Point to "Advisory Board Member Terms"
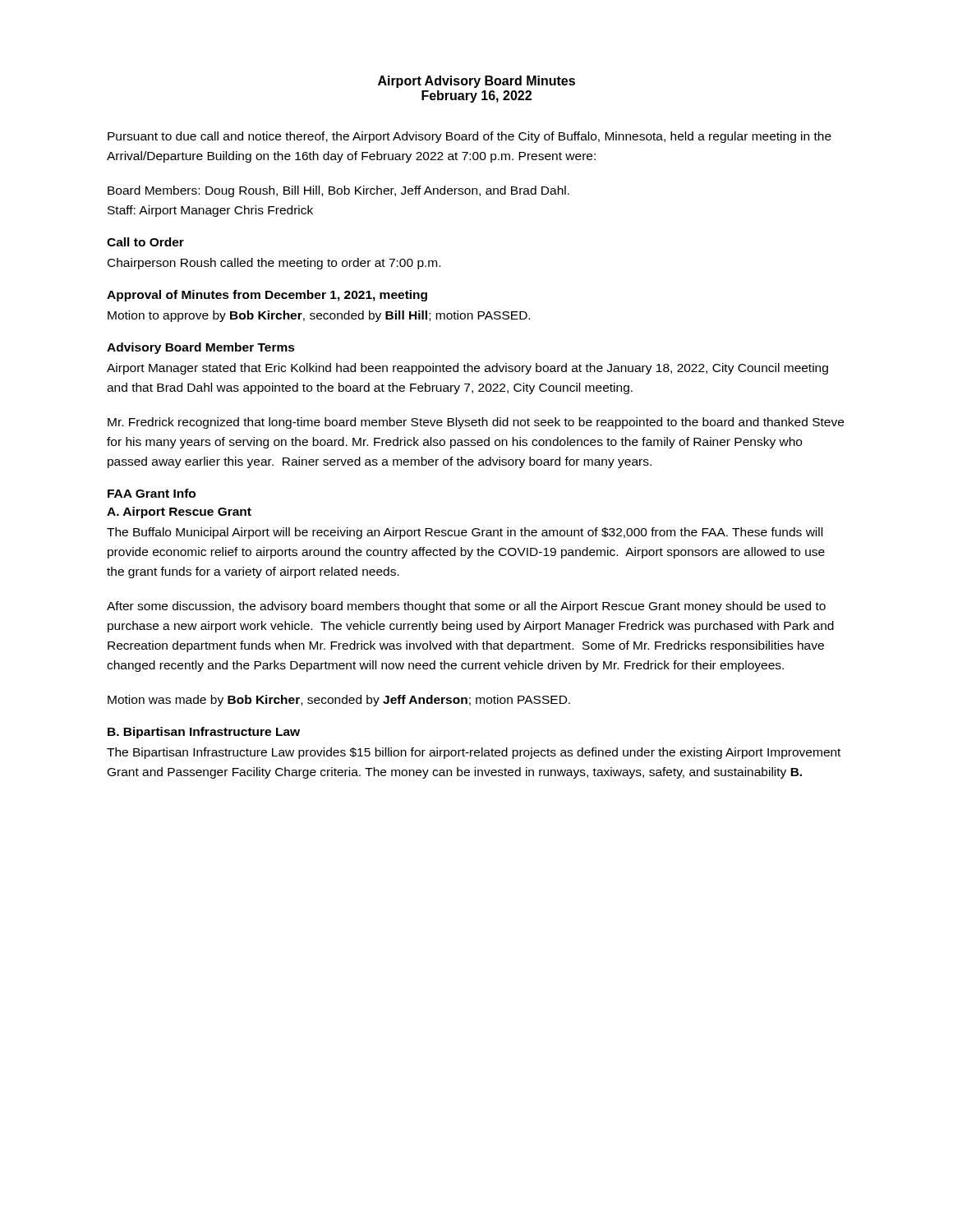 pyautogui.click(x=201, y=347)
